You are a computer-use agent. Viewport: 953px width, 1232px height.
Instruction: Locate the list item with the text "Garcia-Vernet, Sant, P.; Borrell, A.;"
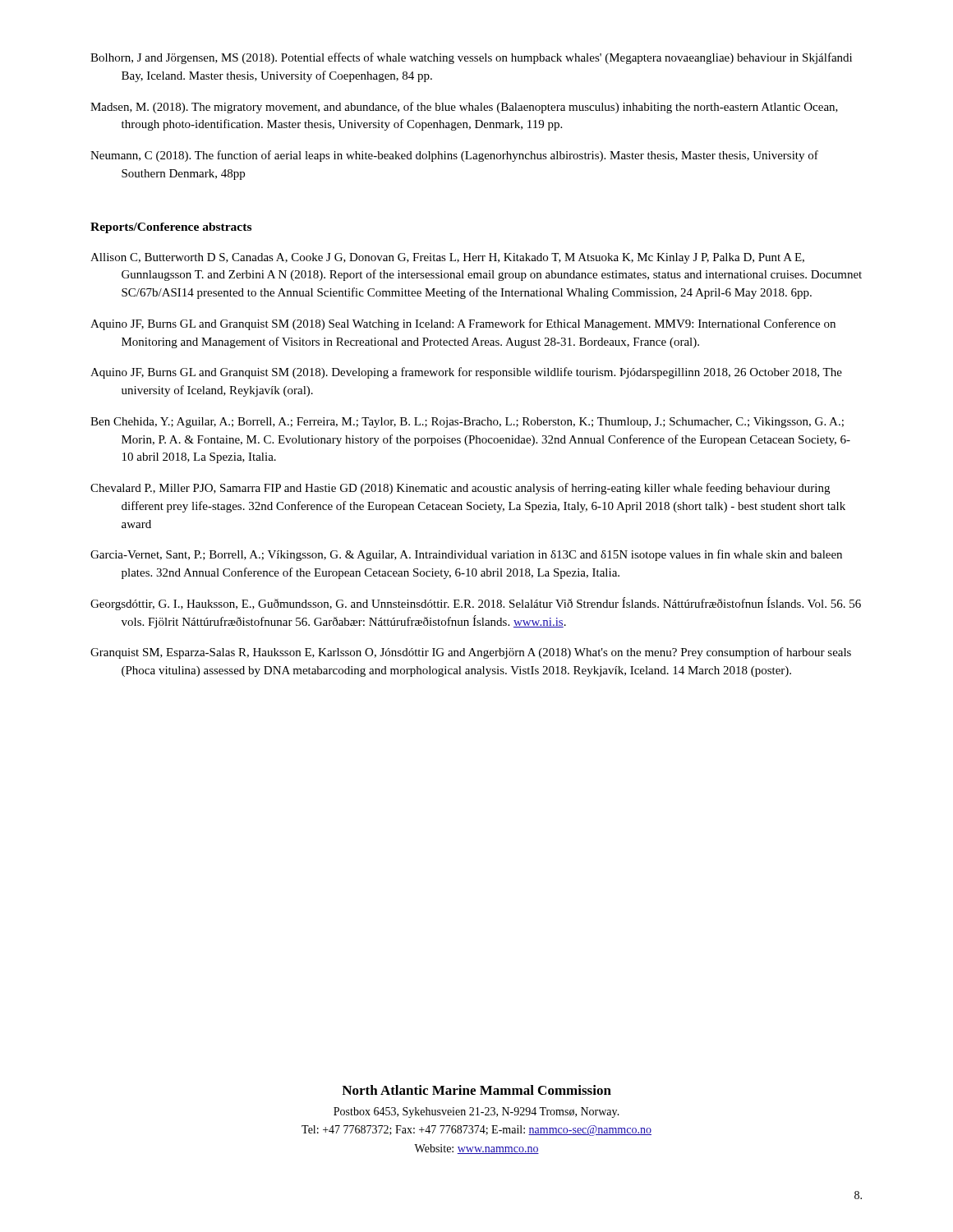[x=466, y=564]
